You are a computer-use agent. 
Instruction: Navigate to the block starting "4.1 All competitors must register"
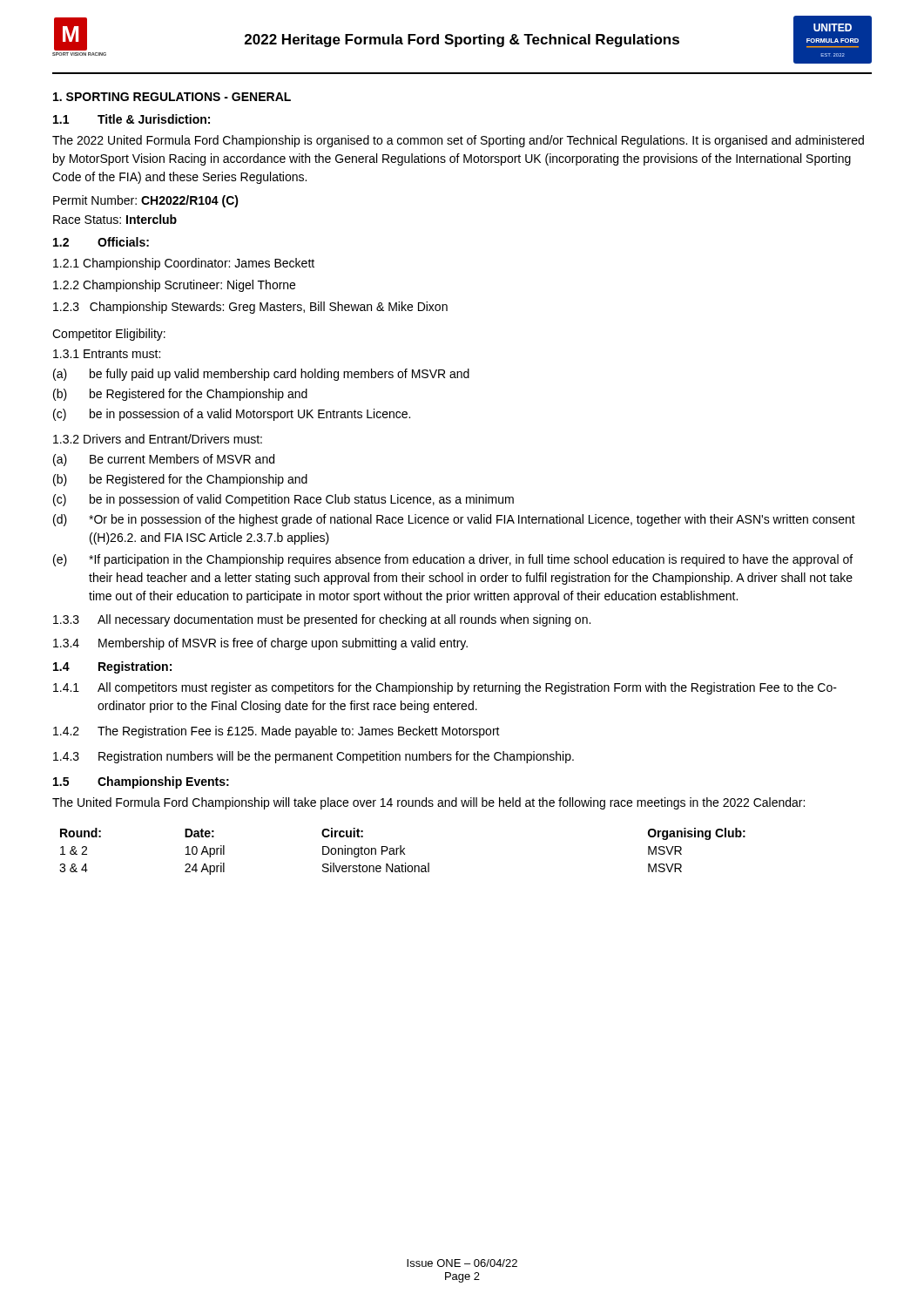pos(462,697)
